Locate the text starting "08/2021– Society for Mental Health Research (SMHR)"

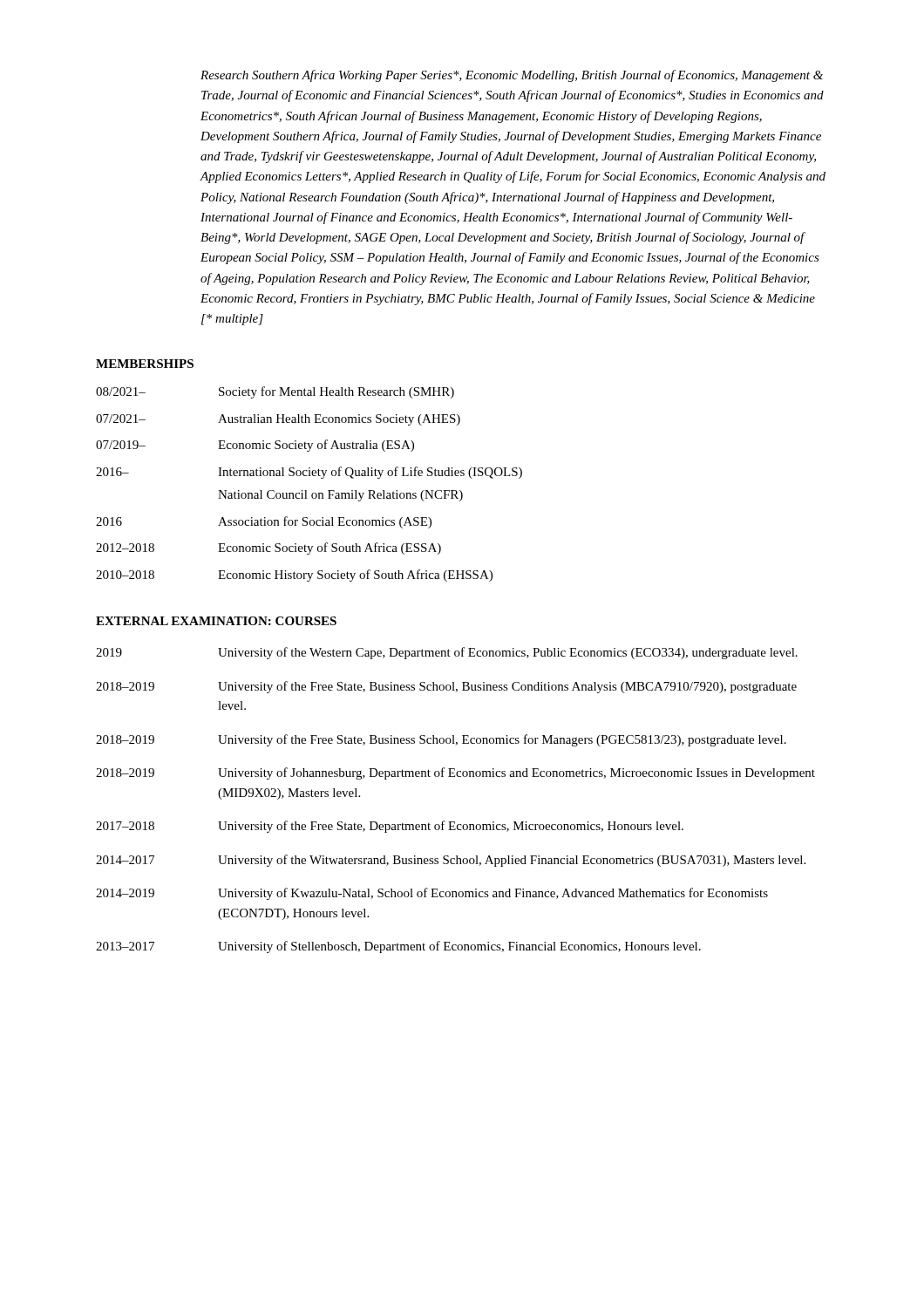pos(462,392)
